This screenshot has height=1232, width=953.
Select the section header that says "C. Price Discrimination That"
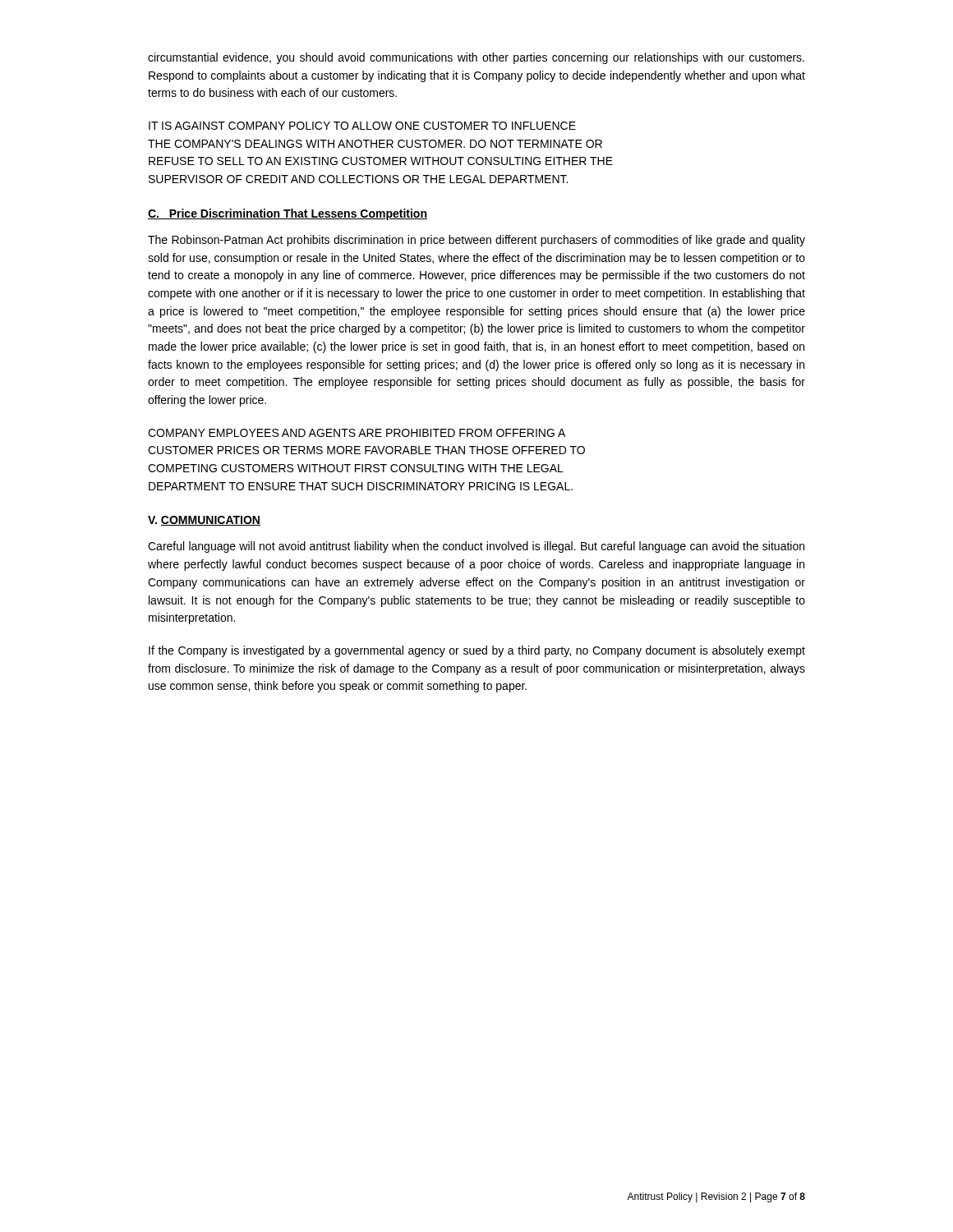(288, 213)
